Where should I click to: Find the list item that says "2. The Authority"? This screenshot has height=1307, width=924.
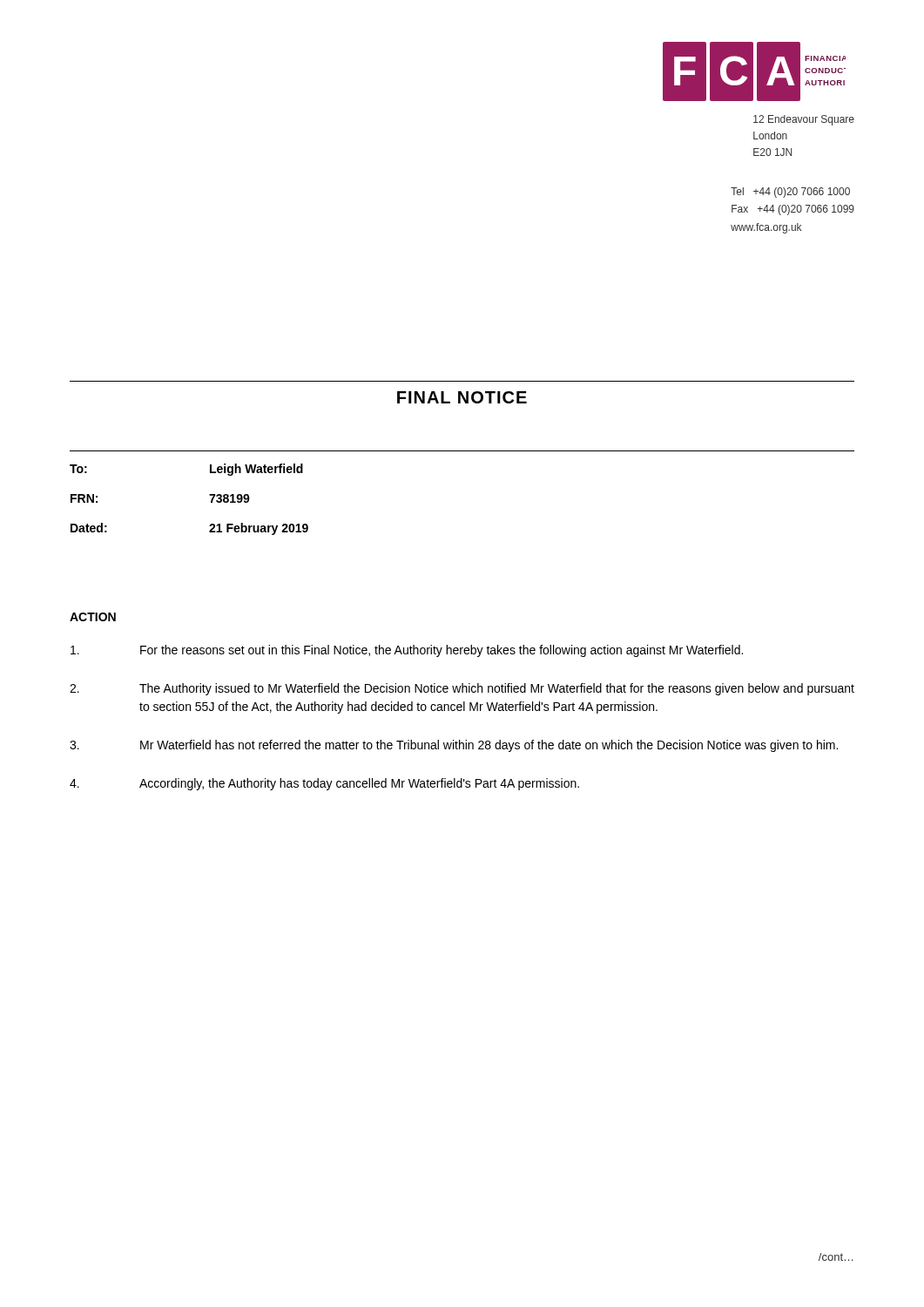point(462,698)
